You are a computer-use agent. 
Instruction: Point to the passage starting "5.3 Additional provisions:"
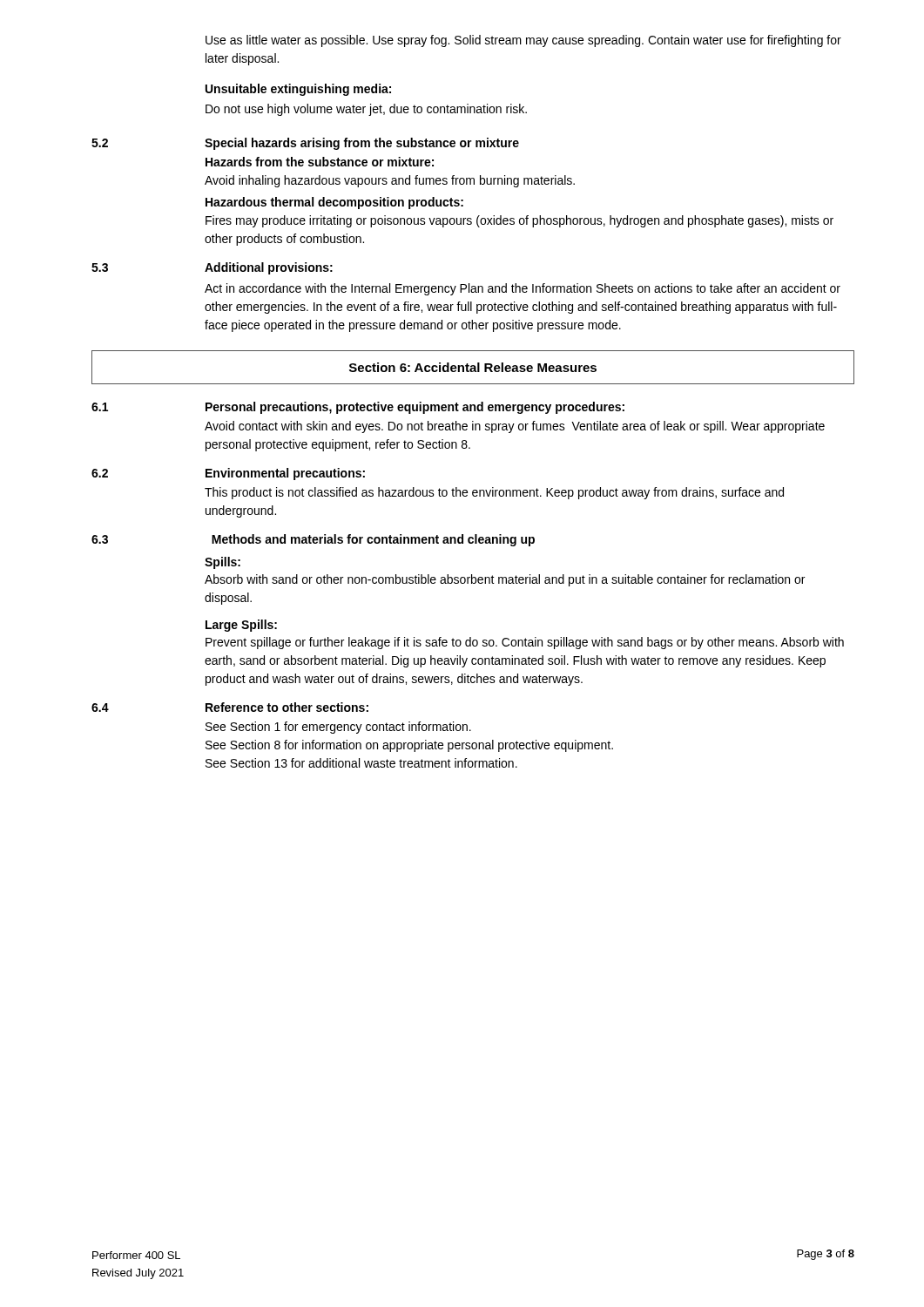point(212,268)
